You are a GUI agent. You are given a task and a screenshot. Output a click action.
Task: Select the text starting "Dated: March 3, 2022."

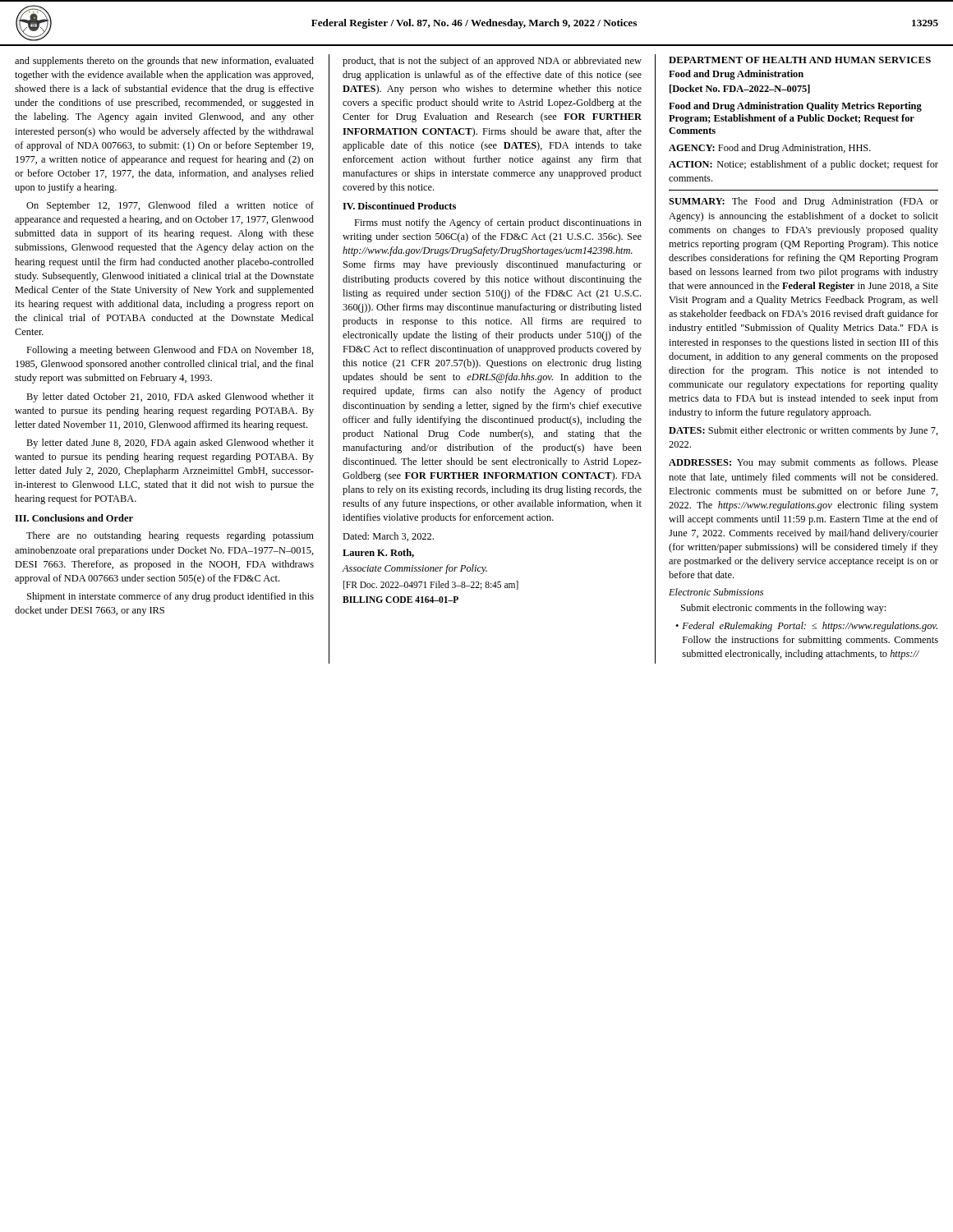click(388, 537)
